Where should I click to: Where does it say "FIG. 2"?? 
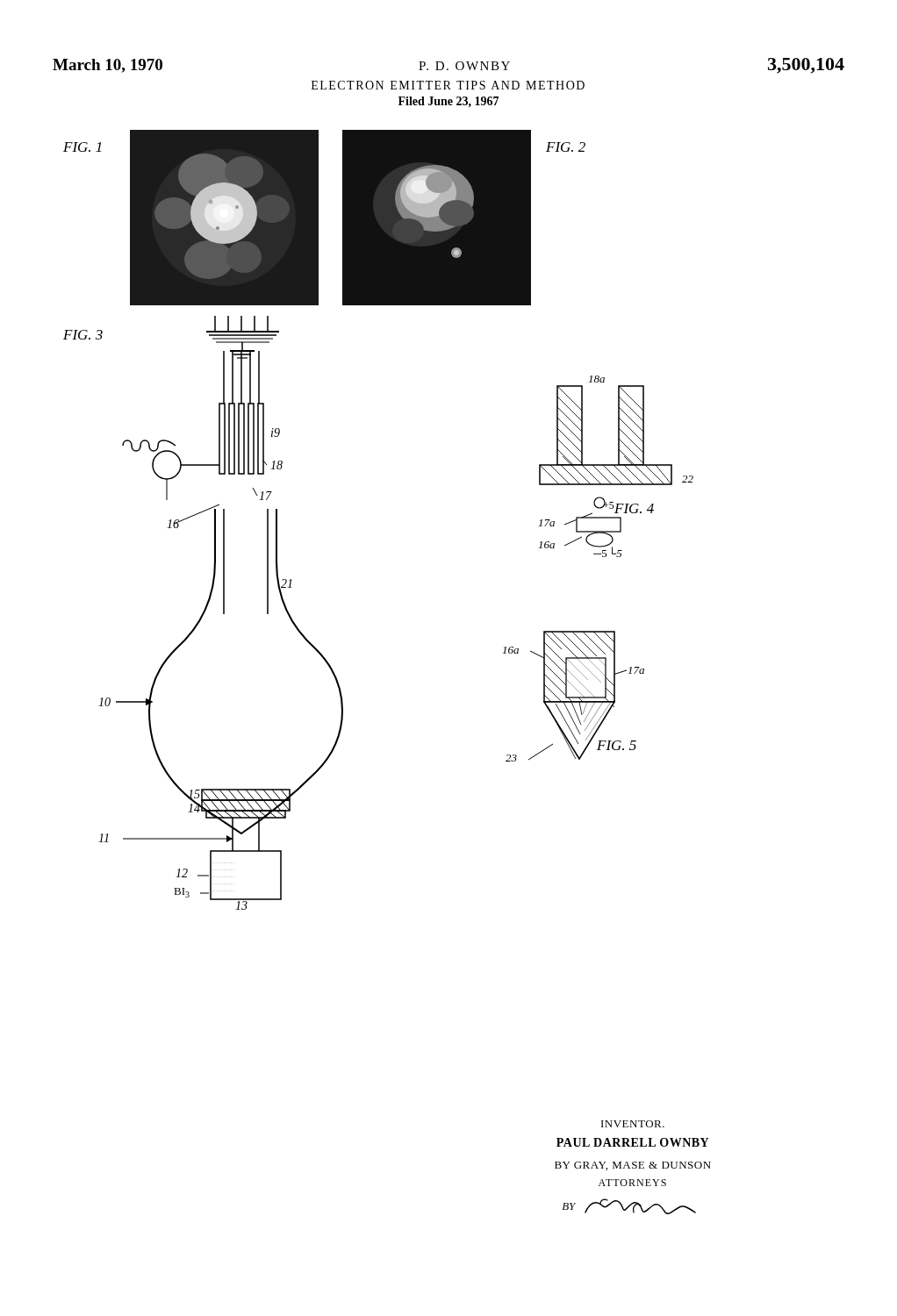[x=566, y=147]
